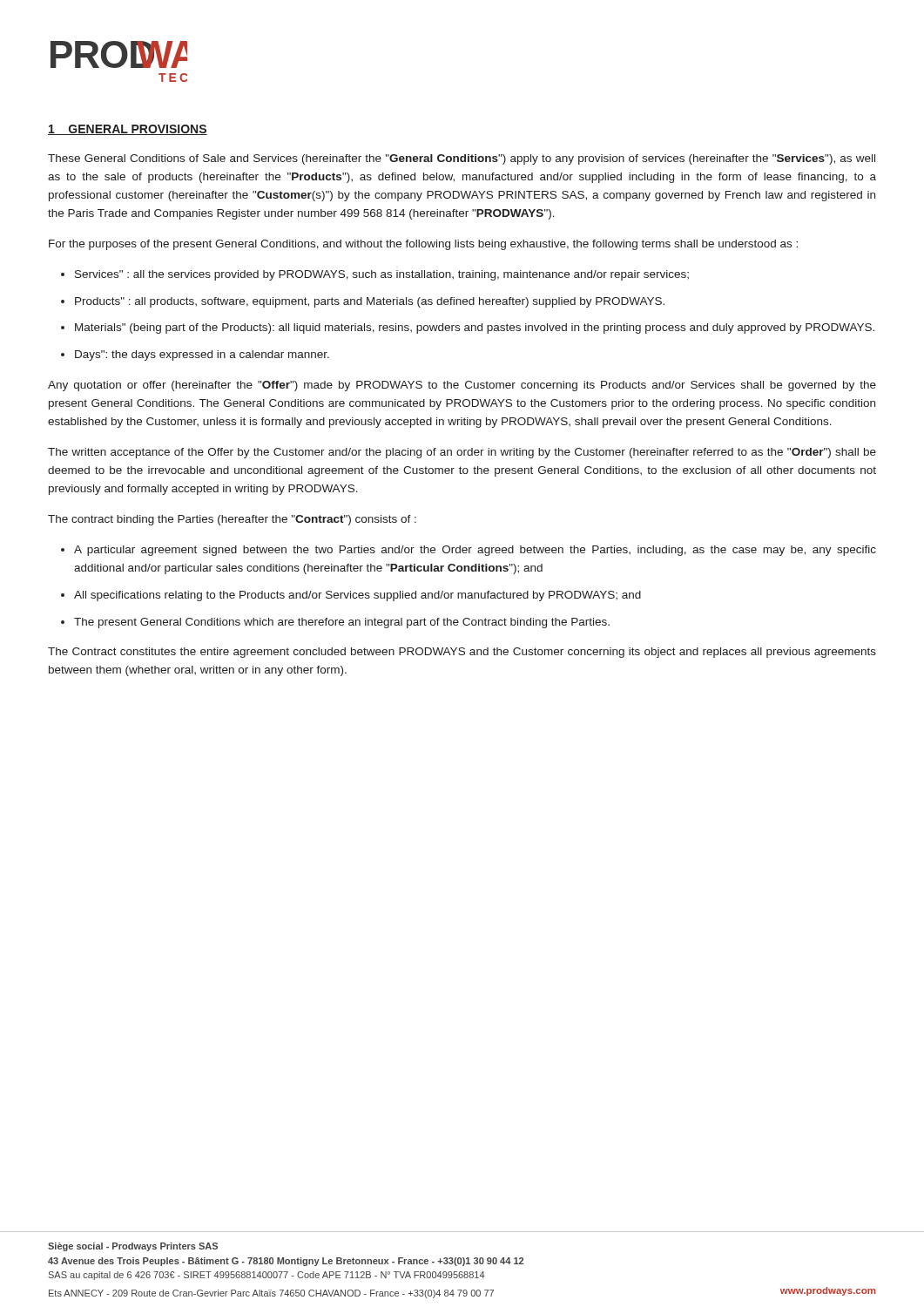Find the logo
Viewport: 924px width, 1307px height.
tap(118, 62)
